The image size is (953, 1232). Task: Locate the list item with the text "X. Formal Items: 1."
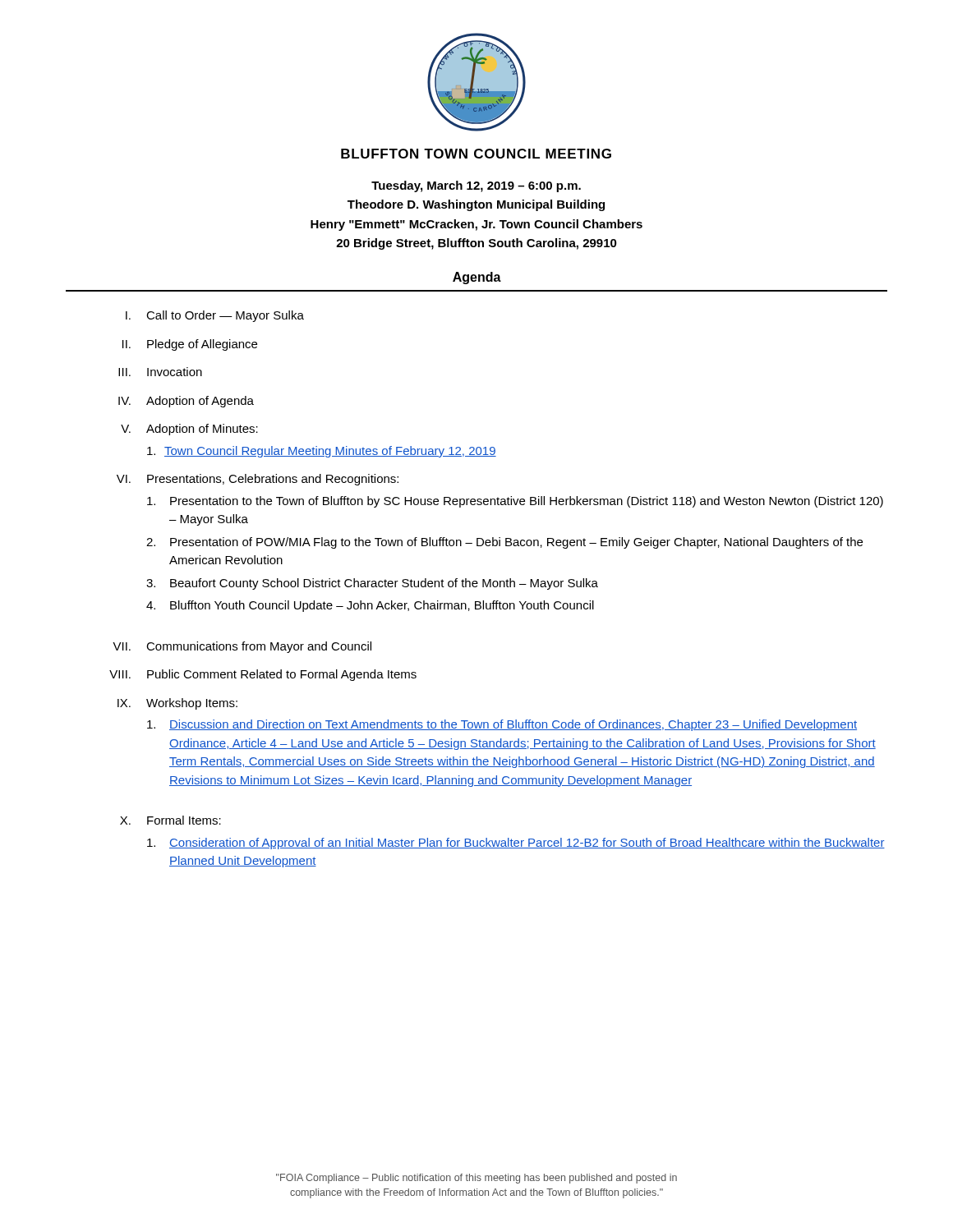coord(476,847)
